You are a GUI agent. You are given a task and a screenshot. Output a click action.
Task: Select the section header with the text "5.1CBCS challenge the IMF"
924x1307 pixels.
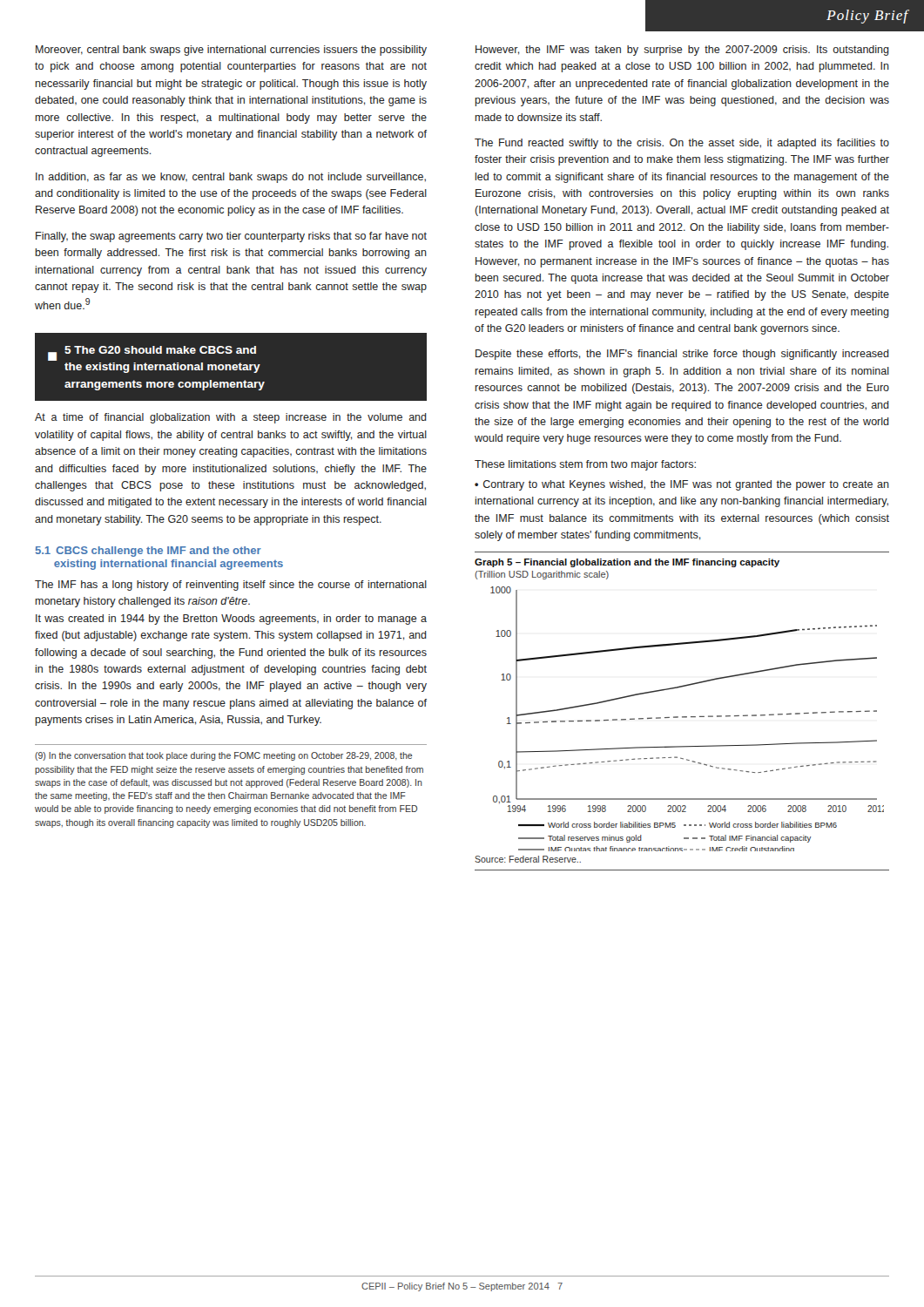(x=159, y=557)
